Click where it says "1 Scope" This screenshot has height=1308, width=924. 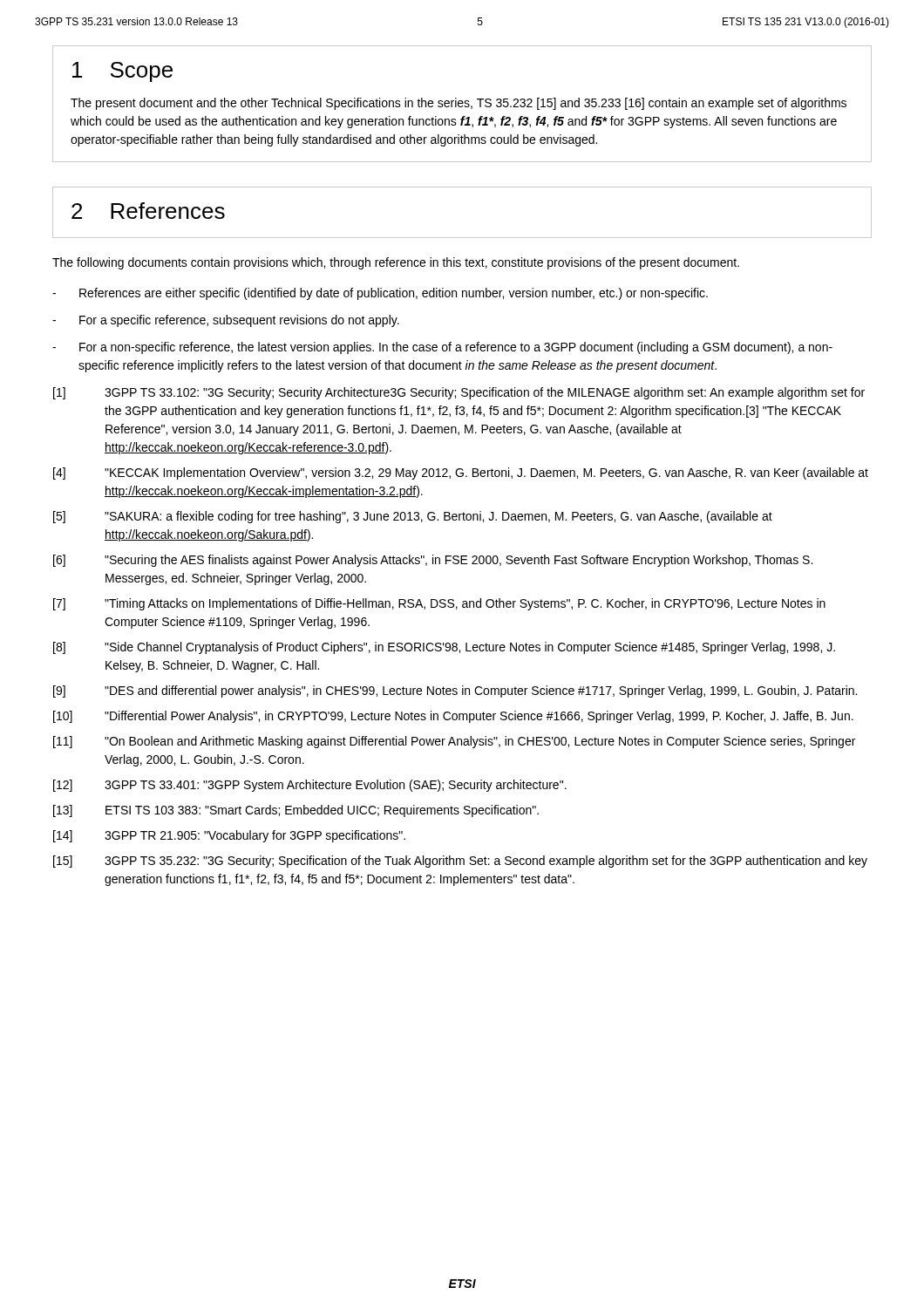coord(122,70)
